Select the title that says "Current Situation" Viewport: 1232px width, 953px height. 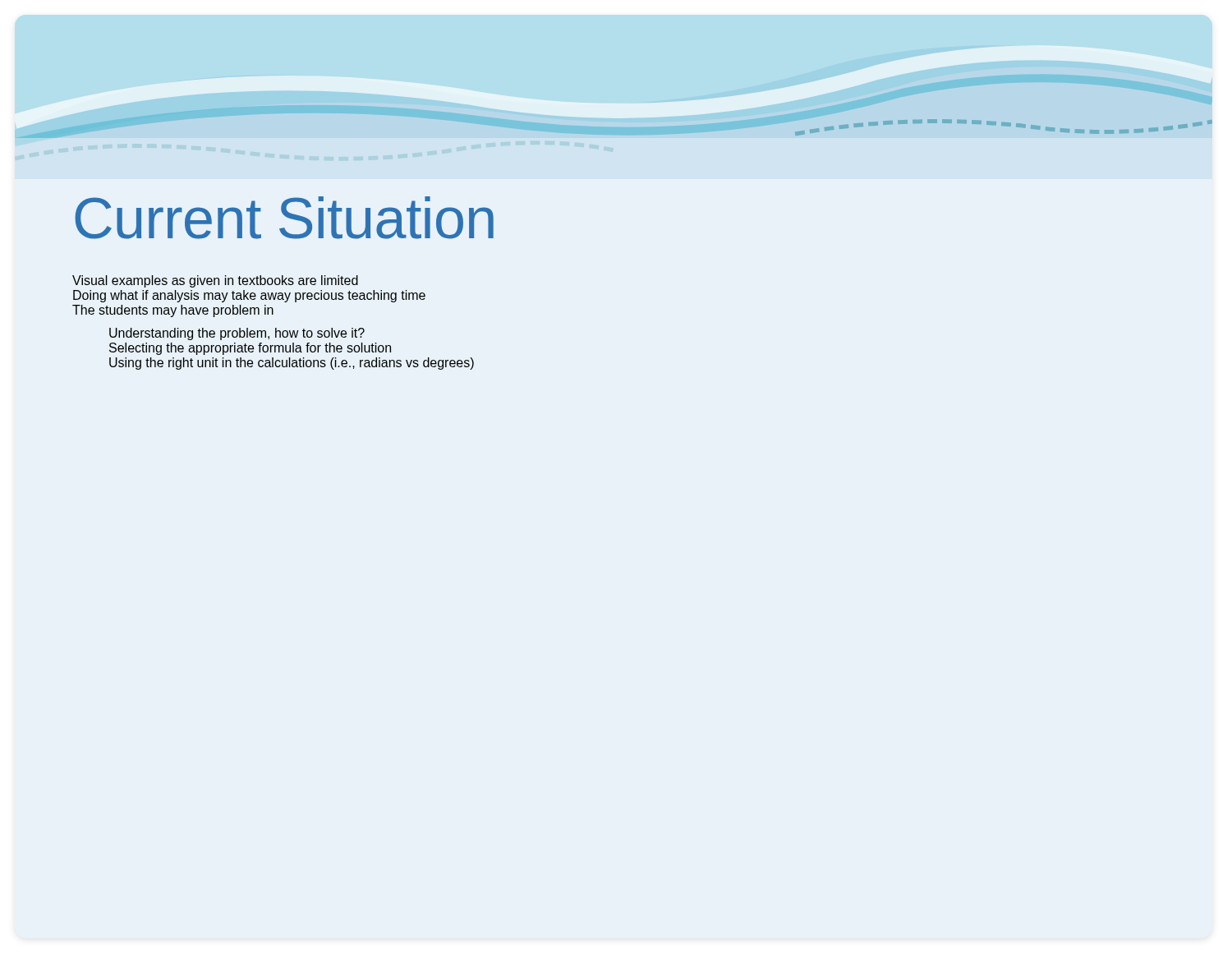tap(284, 218)
